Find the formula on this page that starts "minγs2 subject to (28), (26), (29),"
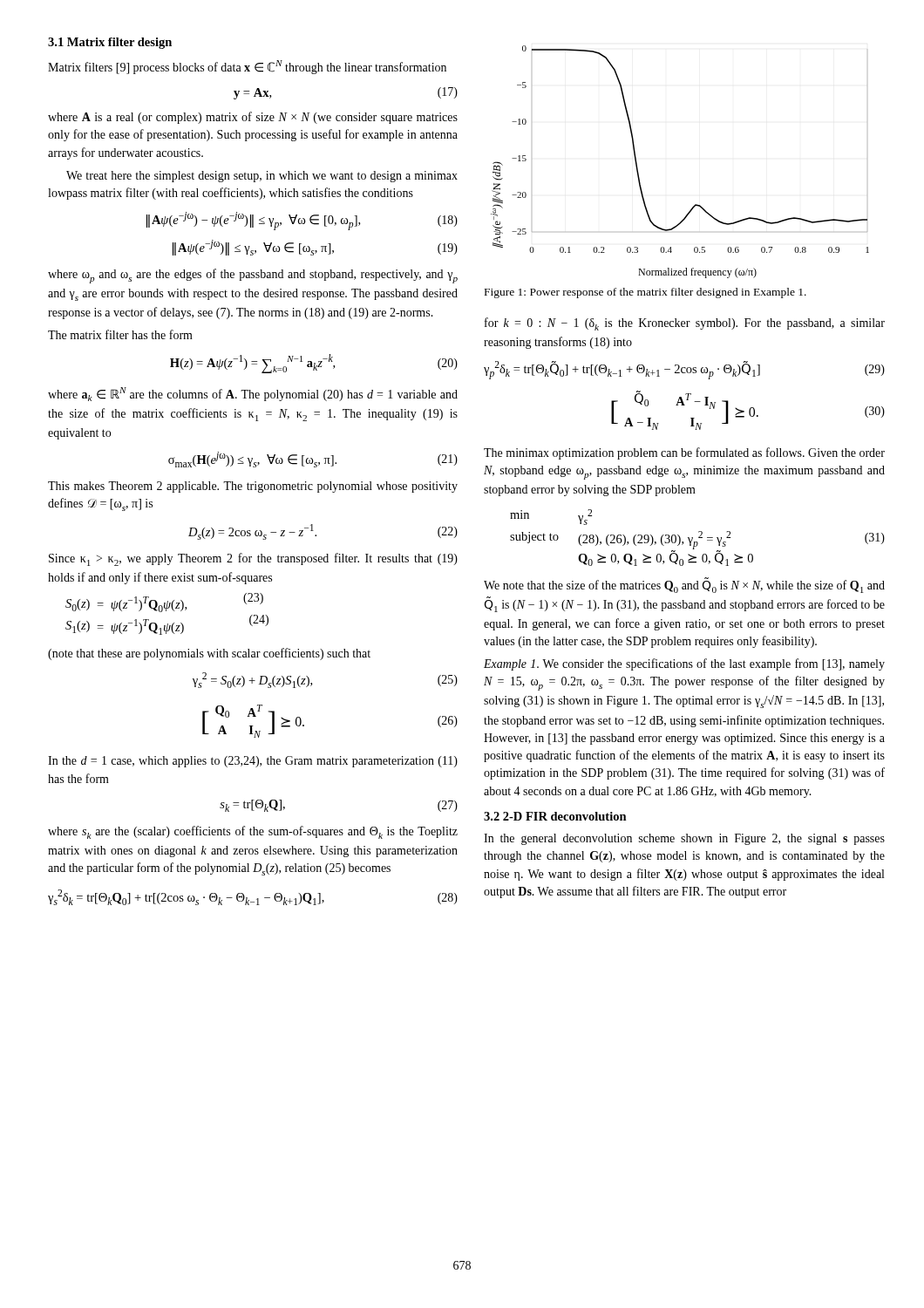This screenshot has height=1308, width=924. click(x=697, y=538)
